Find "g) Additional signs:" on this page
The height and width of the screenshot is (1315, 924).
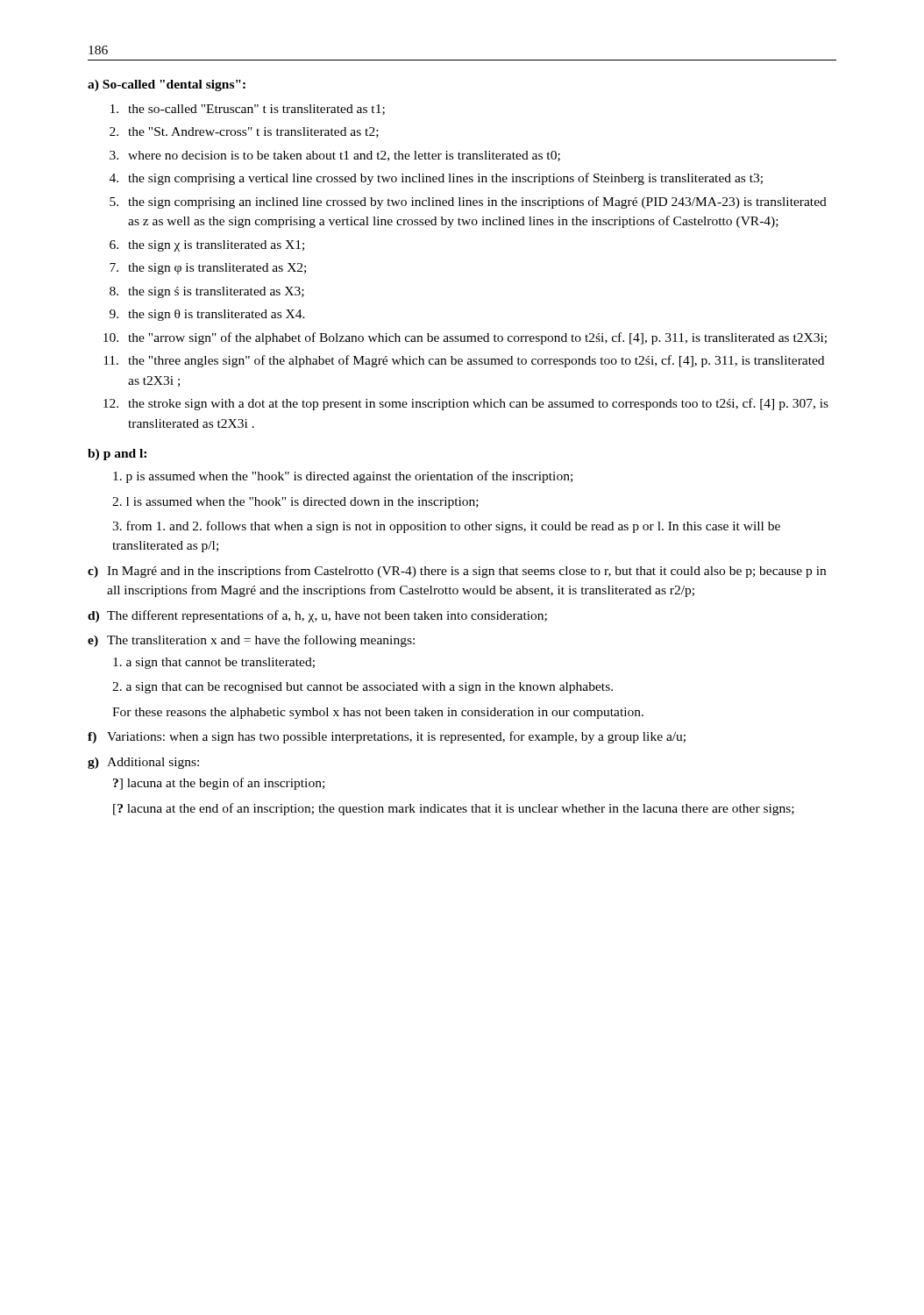click(143, 763)
